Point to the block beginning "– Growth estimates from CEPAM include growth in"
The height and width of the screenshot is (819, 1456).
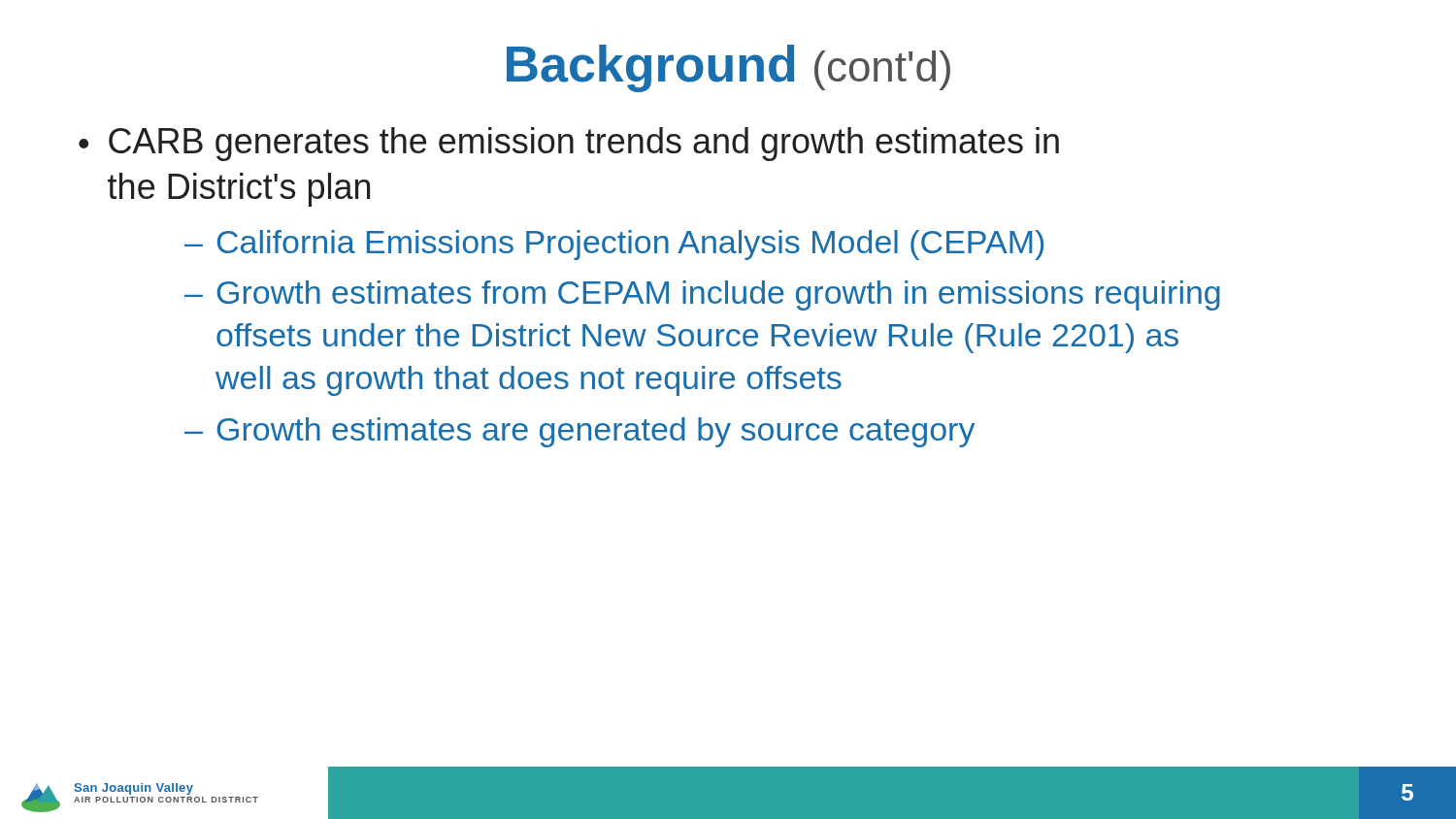(703, 335)
